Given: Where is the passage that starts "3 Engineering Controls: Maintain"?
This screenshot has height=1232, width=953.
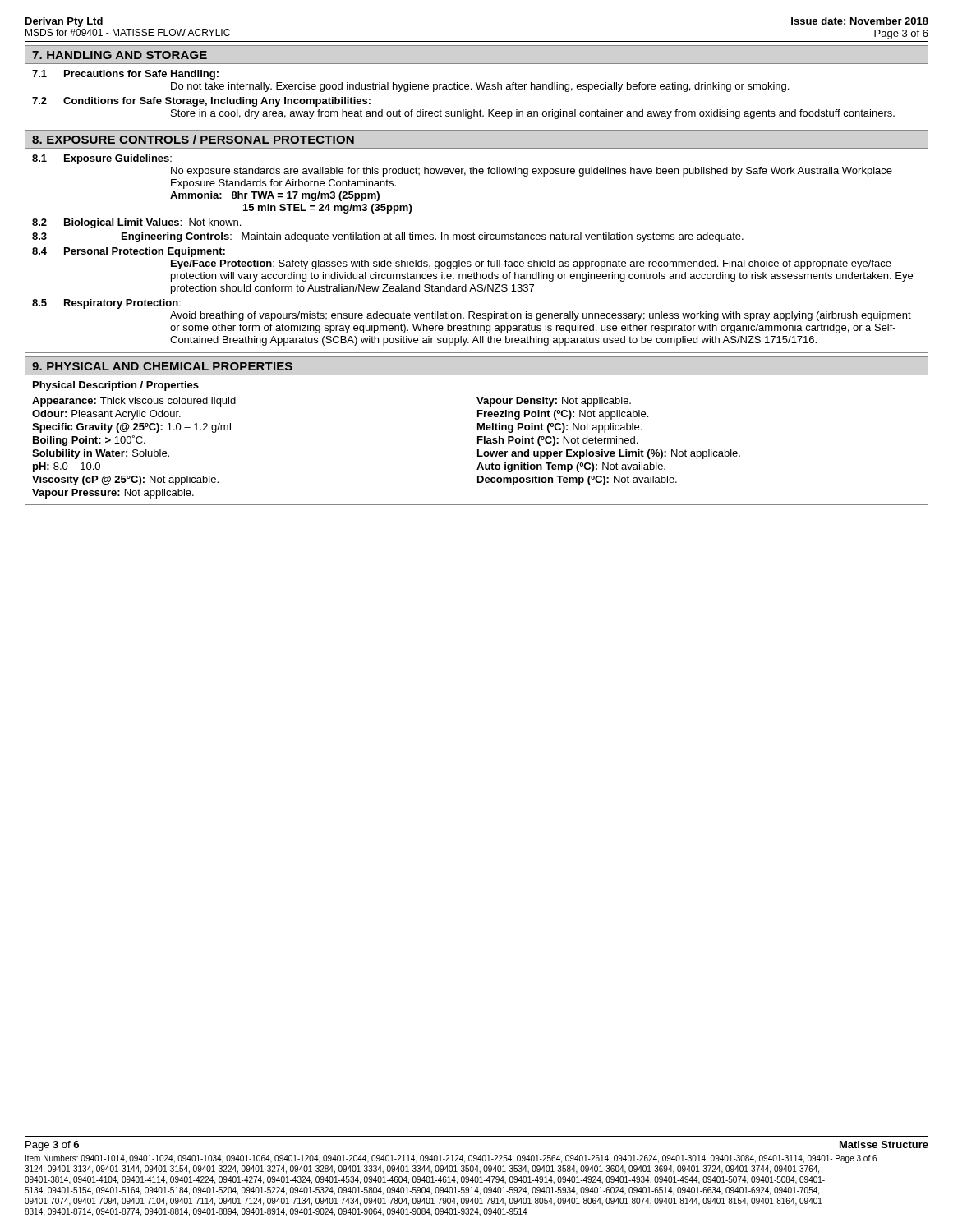Looking at the screenshot, I should [476, 236].
